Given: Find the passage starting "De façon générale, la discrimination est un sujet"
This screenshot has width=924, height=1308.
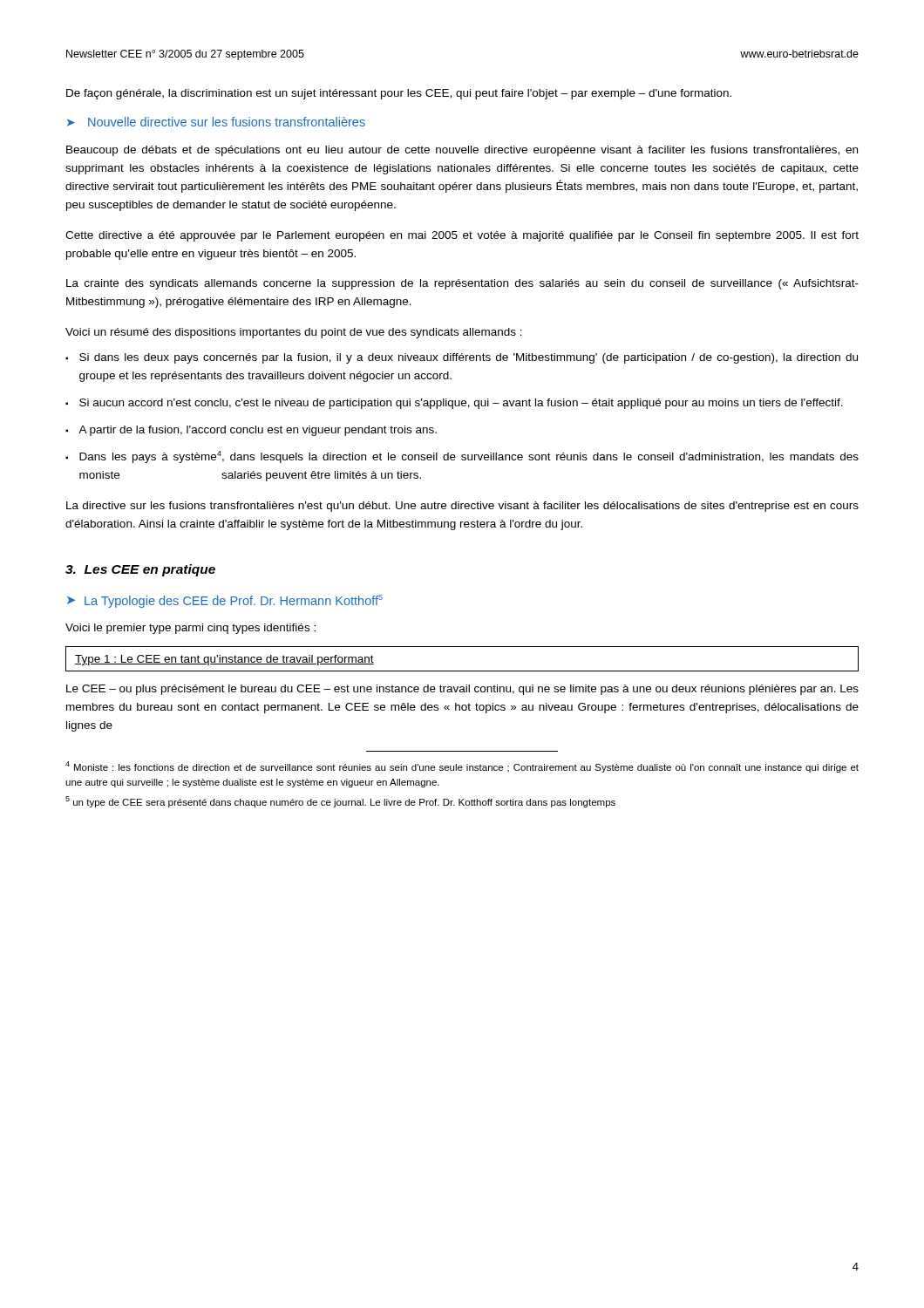Looking at the screenshot, I should (x=399, y=93).
